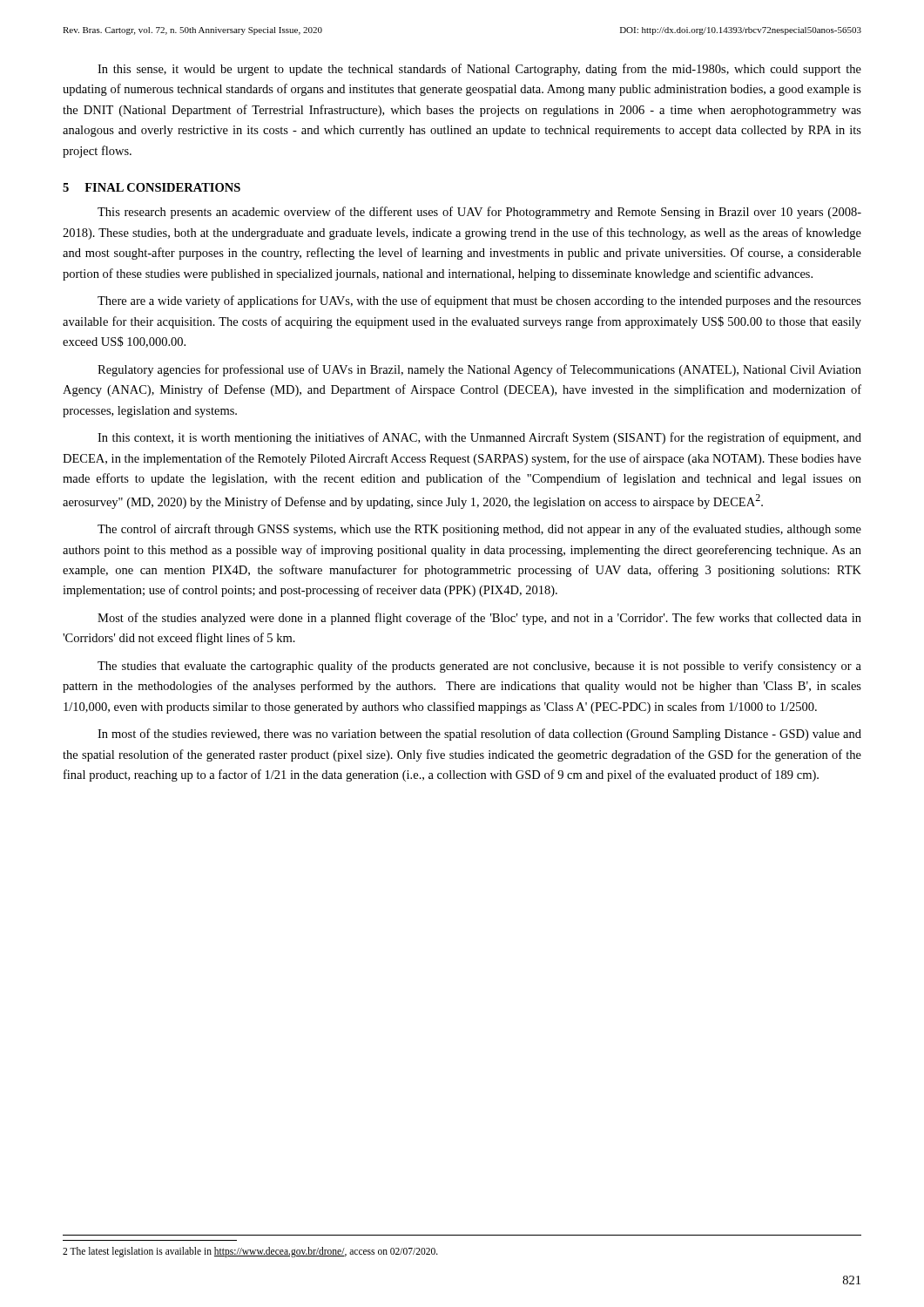Where is the passage that starts "In this context, it is worth mentioning the"?
This screenshot has width=924, height=1307.
[x=462, y=470]
